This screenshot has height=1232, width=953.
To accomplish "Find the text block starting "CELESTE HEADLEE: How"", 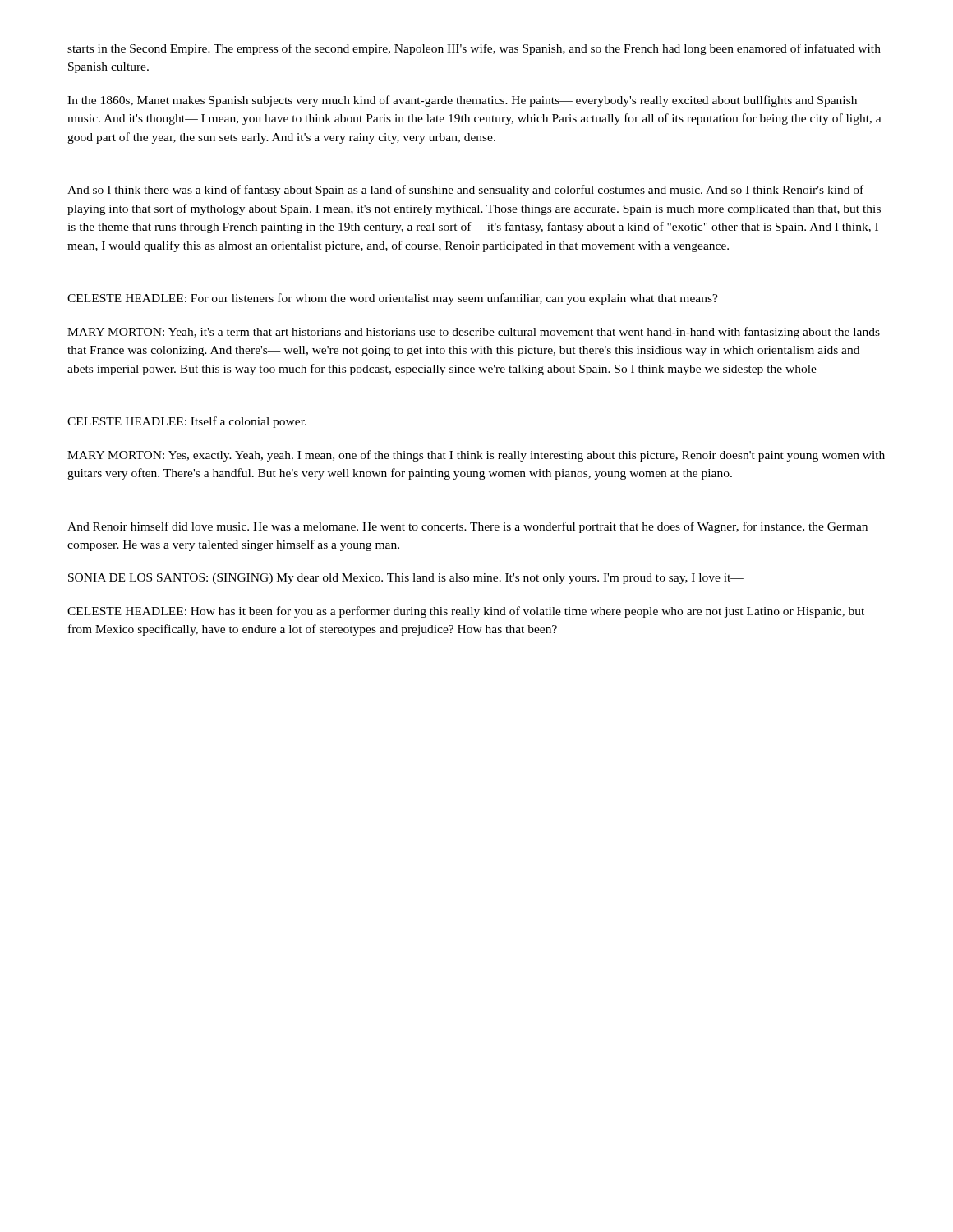I will (466, 620).
